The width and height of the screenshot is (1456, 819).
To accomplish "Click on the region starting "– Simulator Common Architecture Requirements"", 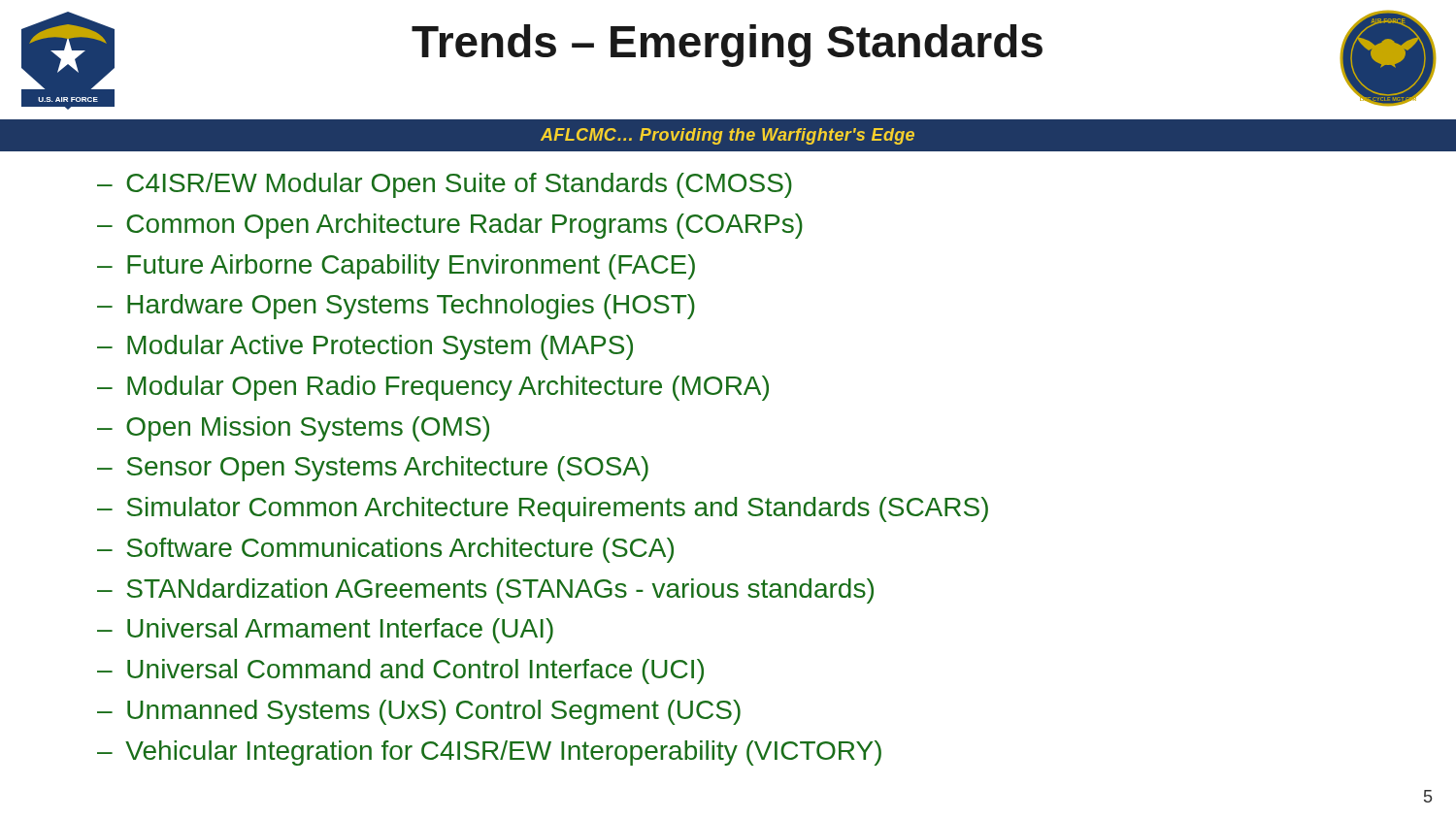I will pyautogui.click(x=543, y=507).
